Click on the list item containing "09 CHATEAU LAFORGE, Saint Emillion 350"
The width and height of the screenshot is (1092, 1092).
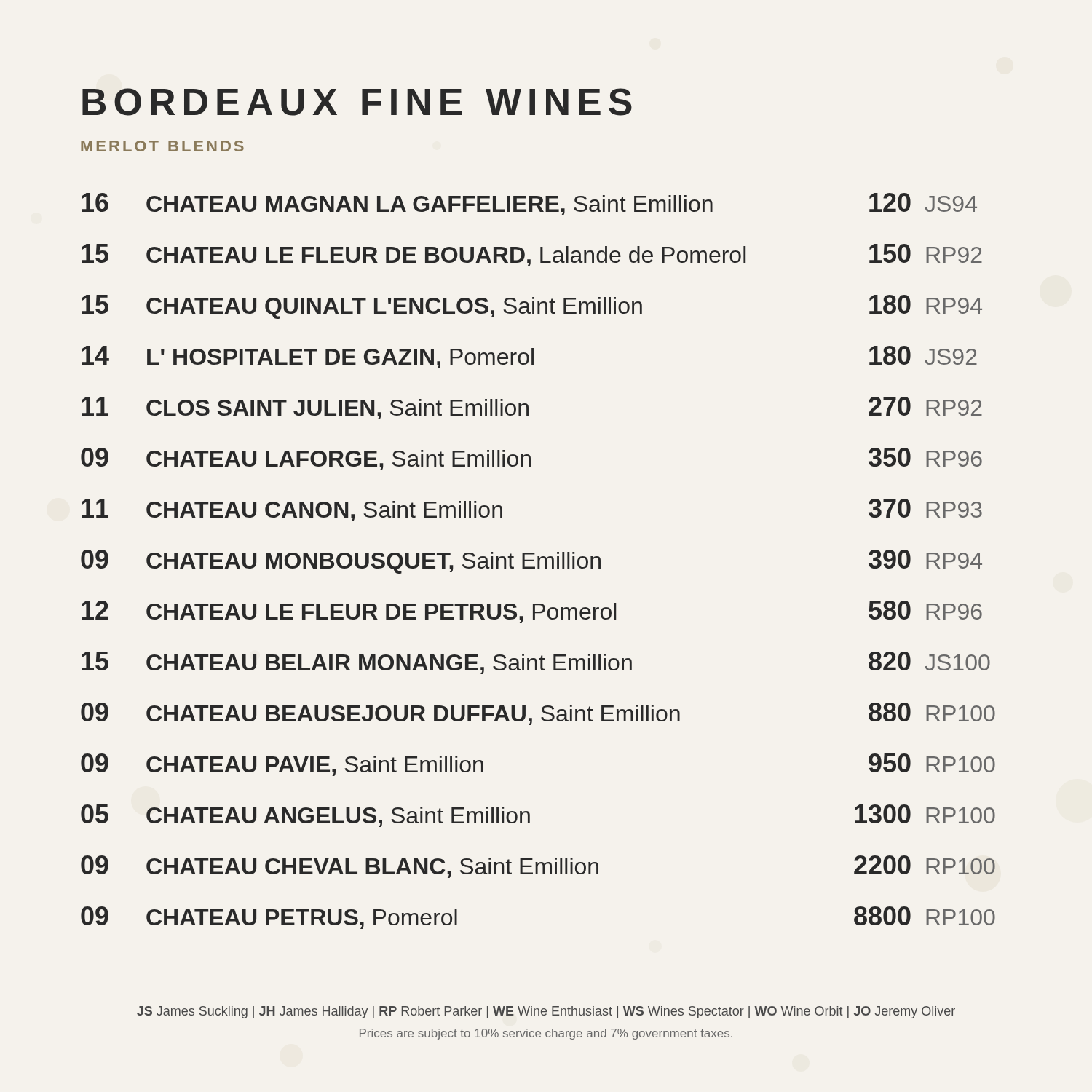tap(531, 459)
